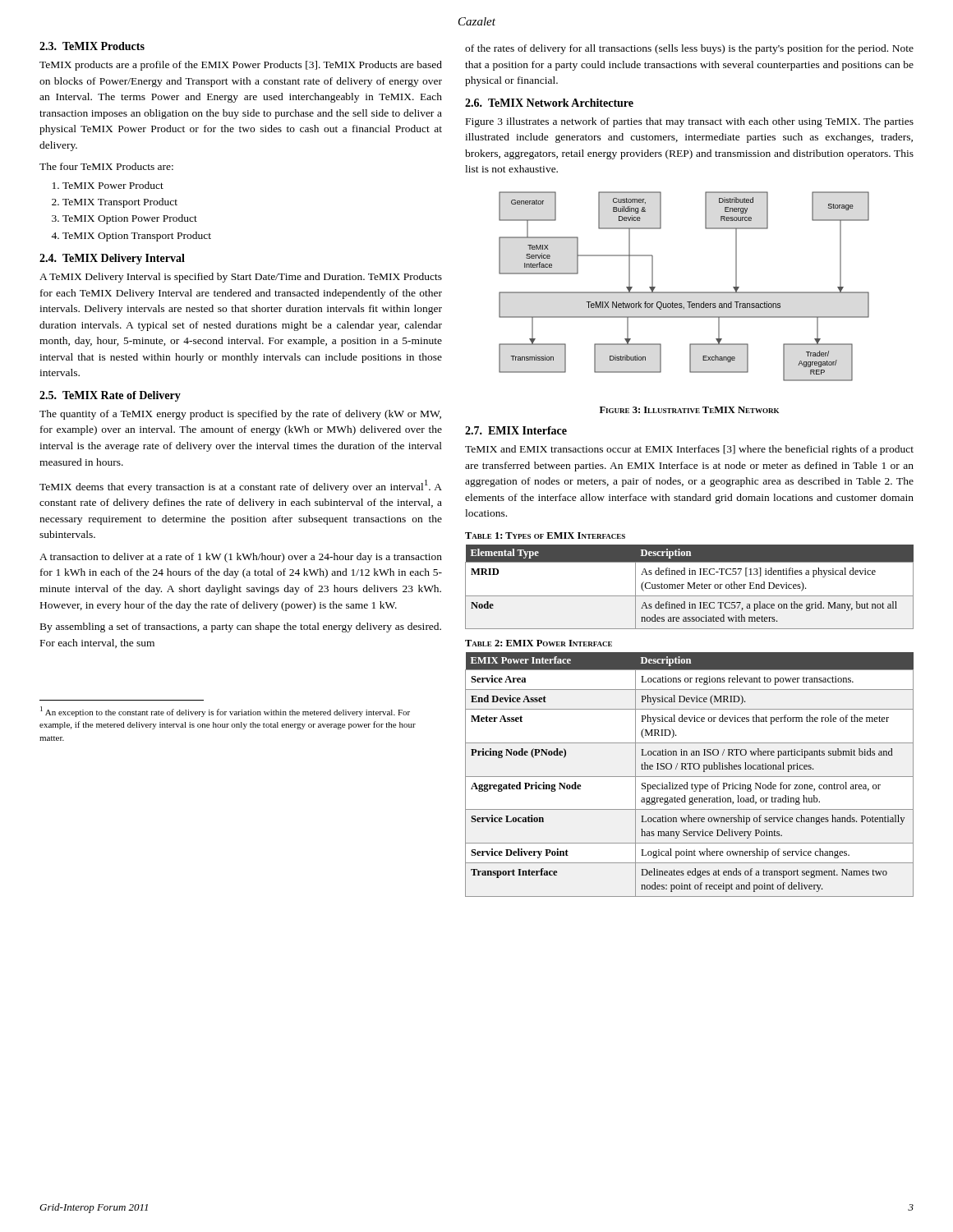Select the text block starting "Figure 3: Illustrative TeMIX"

point(689,410)
